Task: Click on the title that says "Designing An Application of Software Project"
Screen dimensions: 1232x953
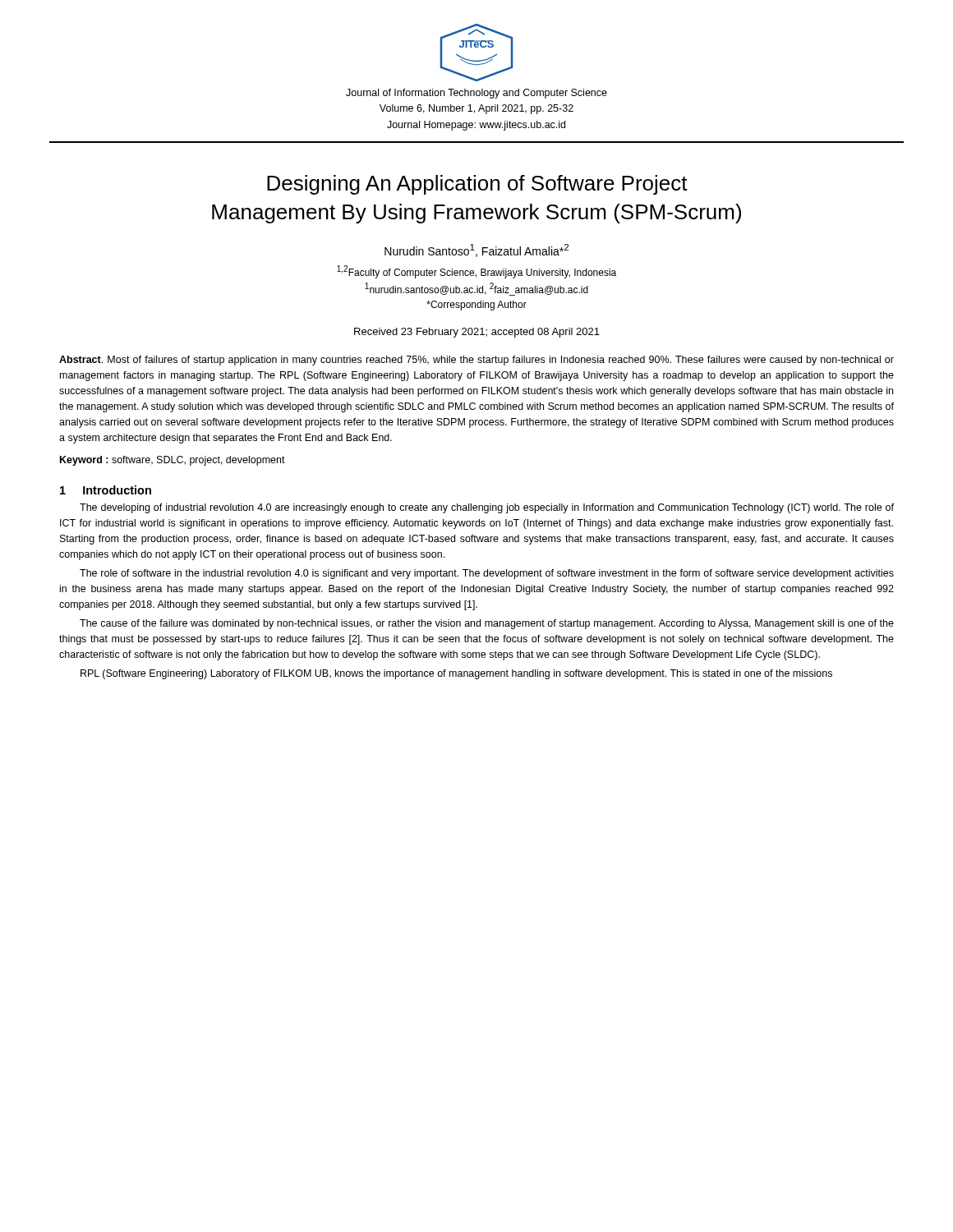Action: [x=476, y=198]
